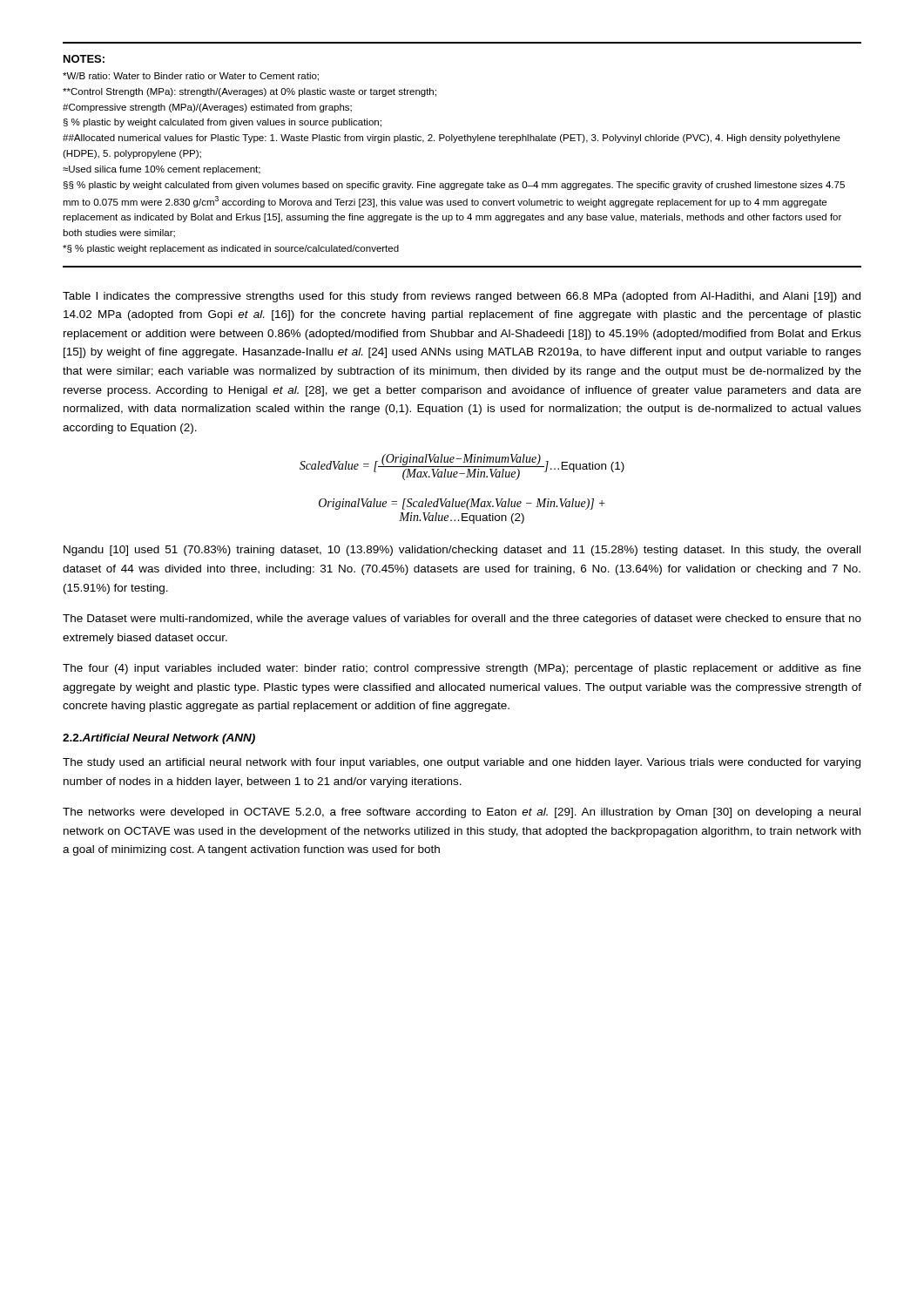Point to the passage starting "ScaledValue = [(OriginalValue−MinimumValue)(Max.Value−Min.Value)]…Equation (1)"
924x1307 pixels.
[x=462, y=467]
